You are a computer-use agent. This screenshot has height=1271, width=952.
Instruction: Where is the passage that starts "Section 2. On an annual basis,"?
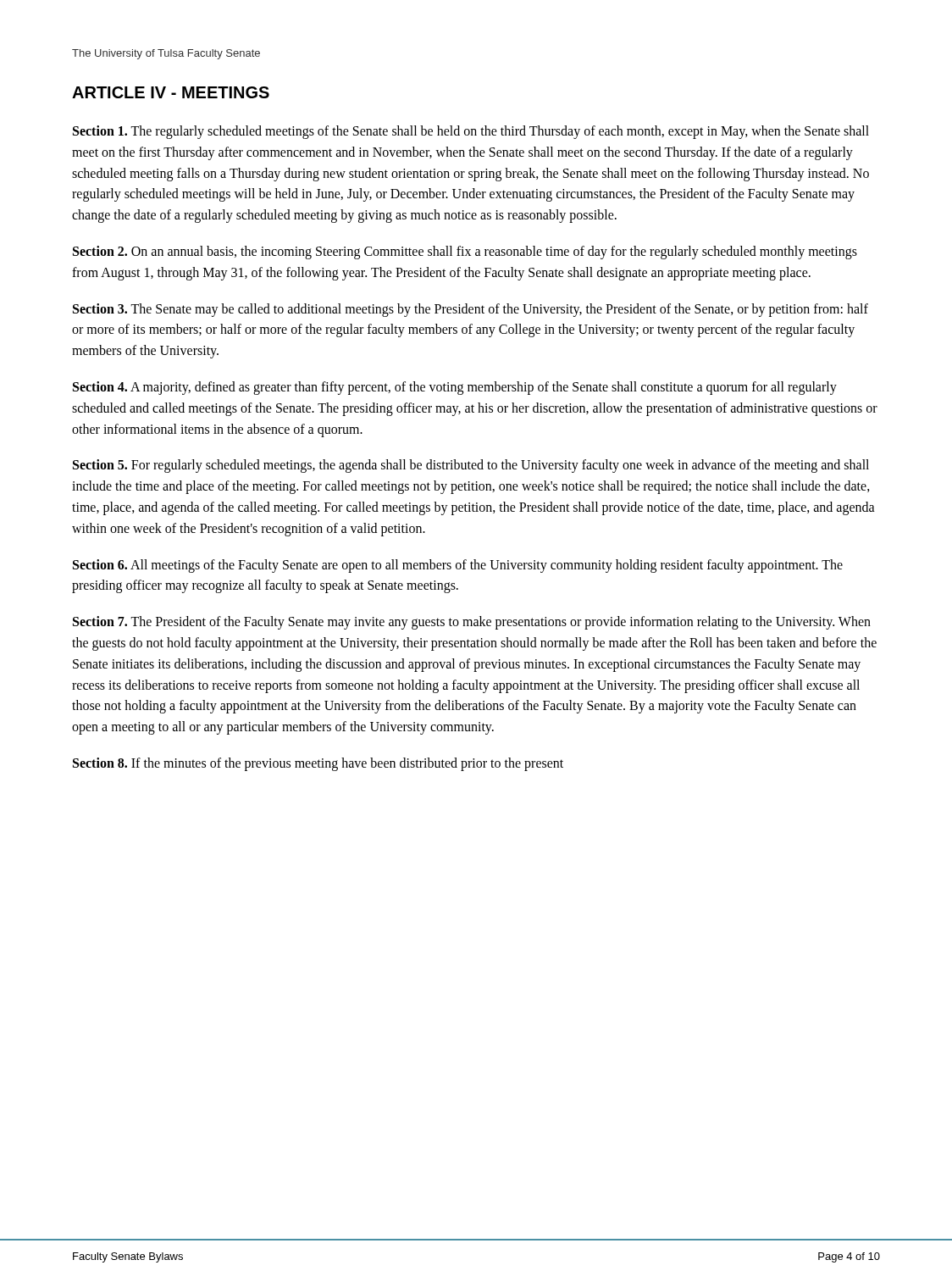coord(476,263)
